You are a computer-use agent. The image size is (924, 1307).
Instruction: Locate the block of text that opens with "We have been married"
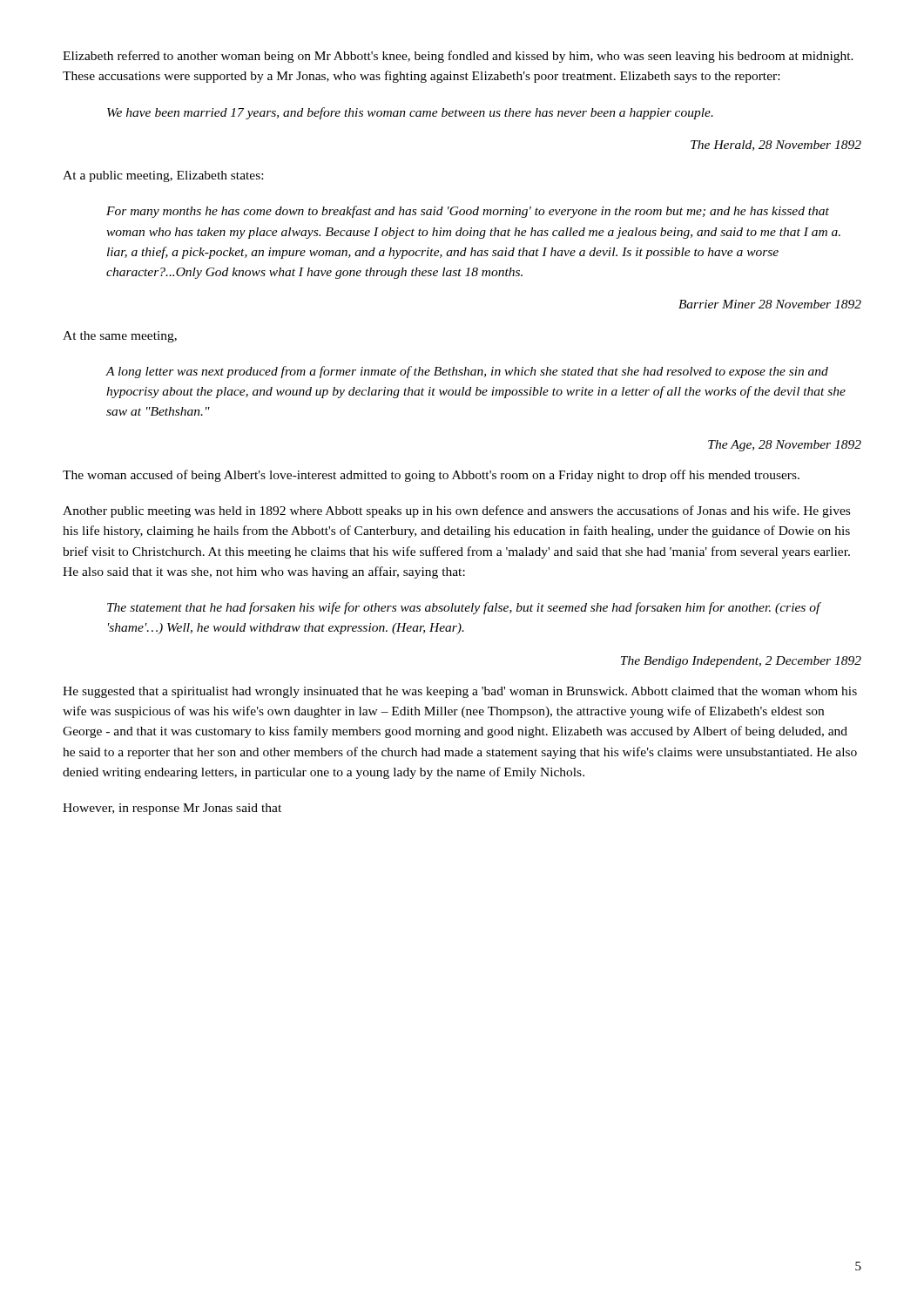click(410, 112)
